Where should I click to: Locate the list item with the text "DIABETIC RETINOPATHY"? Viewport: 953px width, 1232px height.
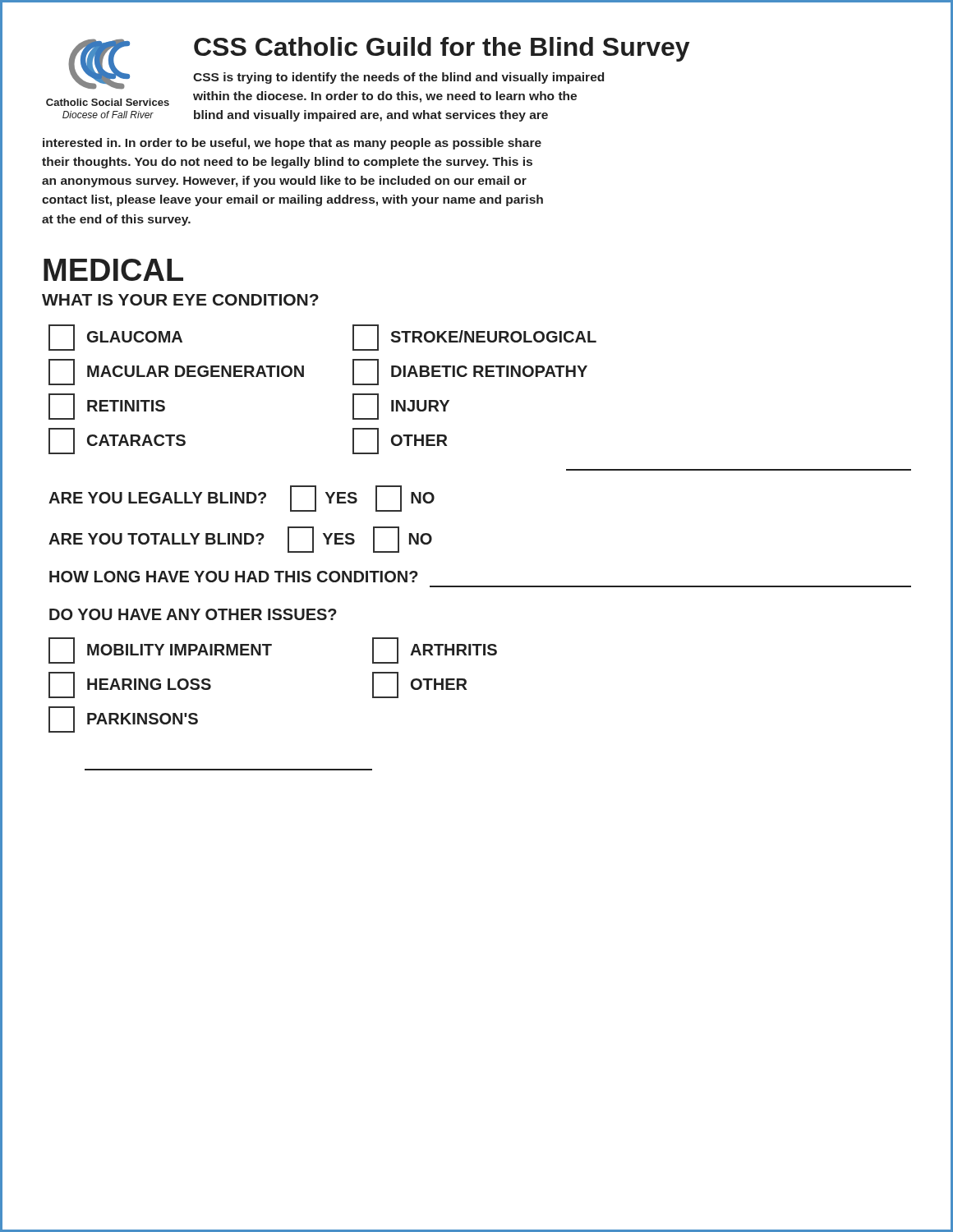470,372
